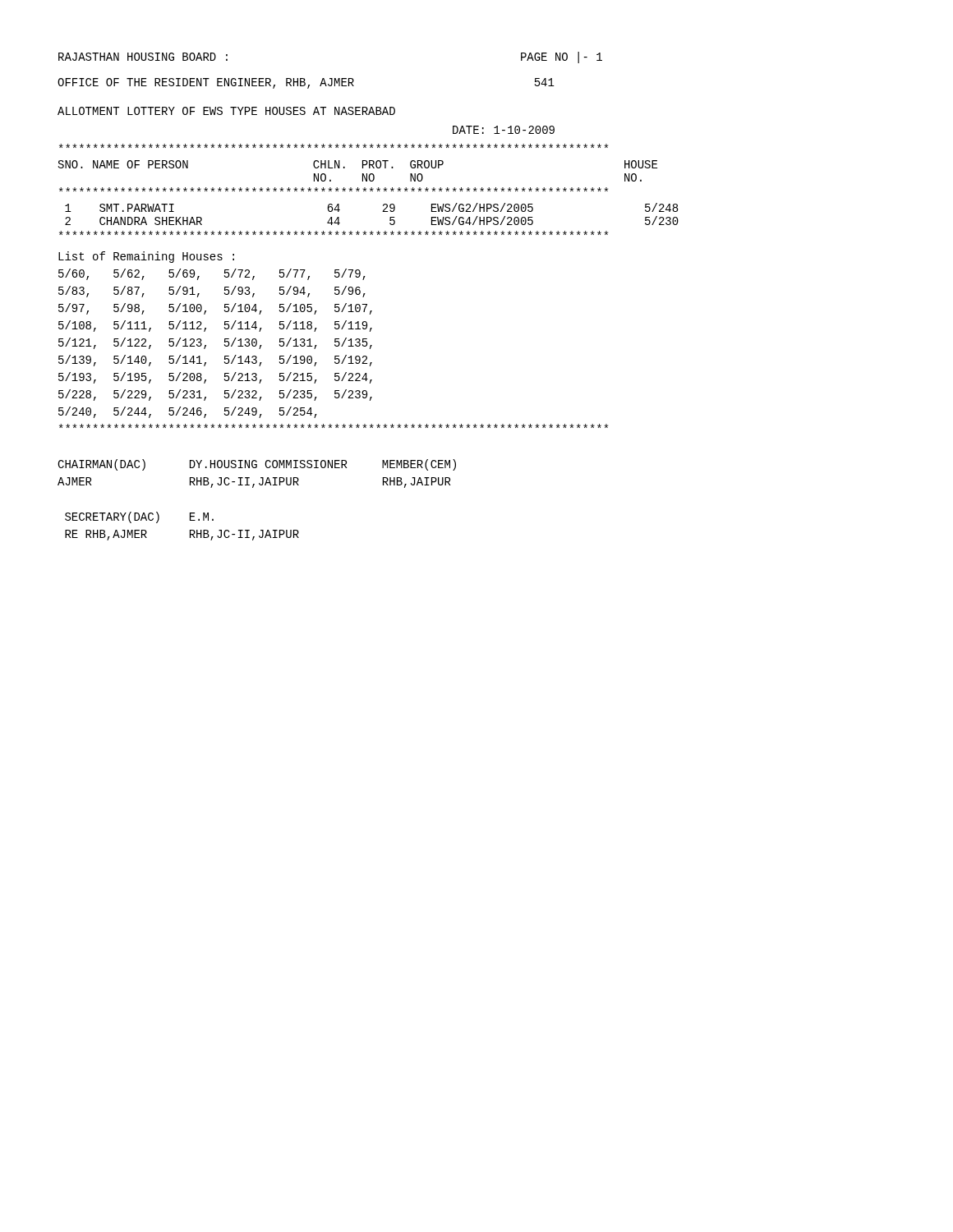Click on the table containing "1 SMT.PARWATI 64"
Image resolution: width=953 pixels, height=1232 pixels.
coord(476,215)
